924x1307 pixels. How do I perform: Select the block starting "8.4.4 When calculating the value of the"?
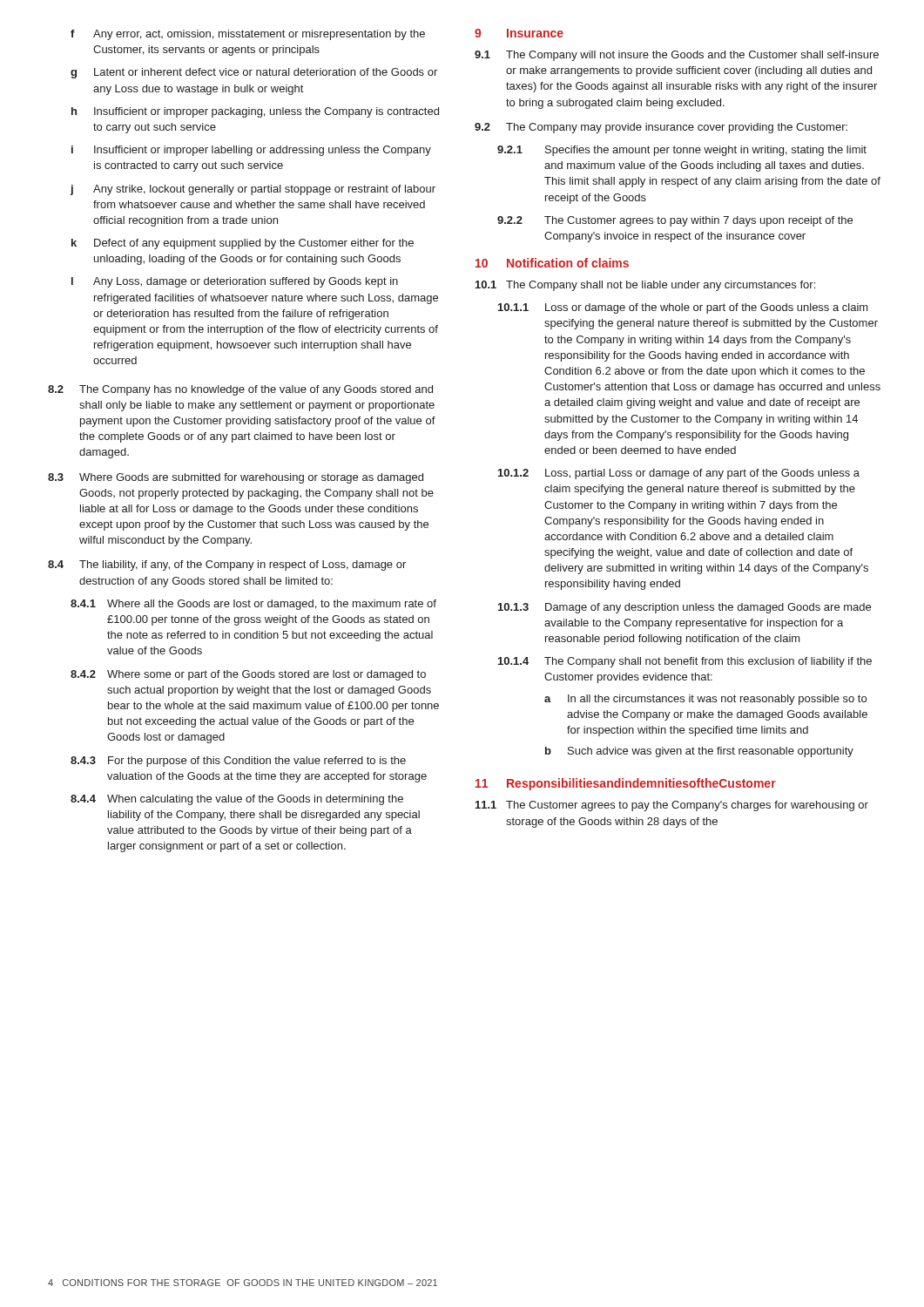(x=255, y=823)
